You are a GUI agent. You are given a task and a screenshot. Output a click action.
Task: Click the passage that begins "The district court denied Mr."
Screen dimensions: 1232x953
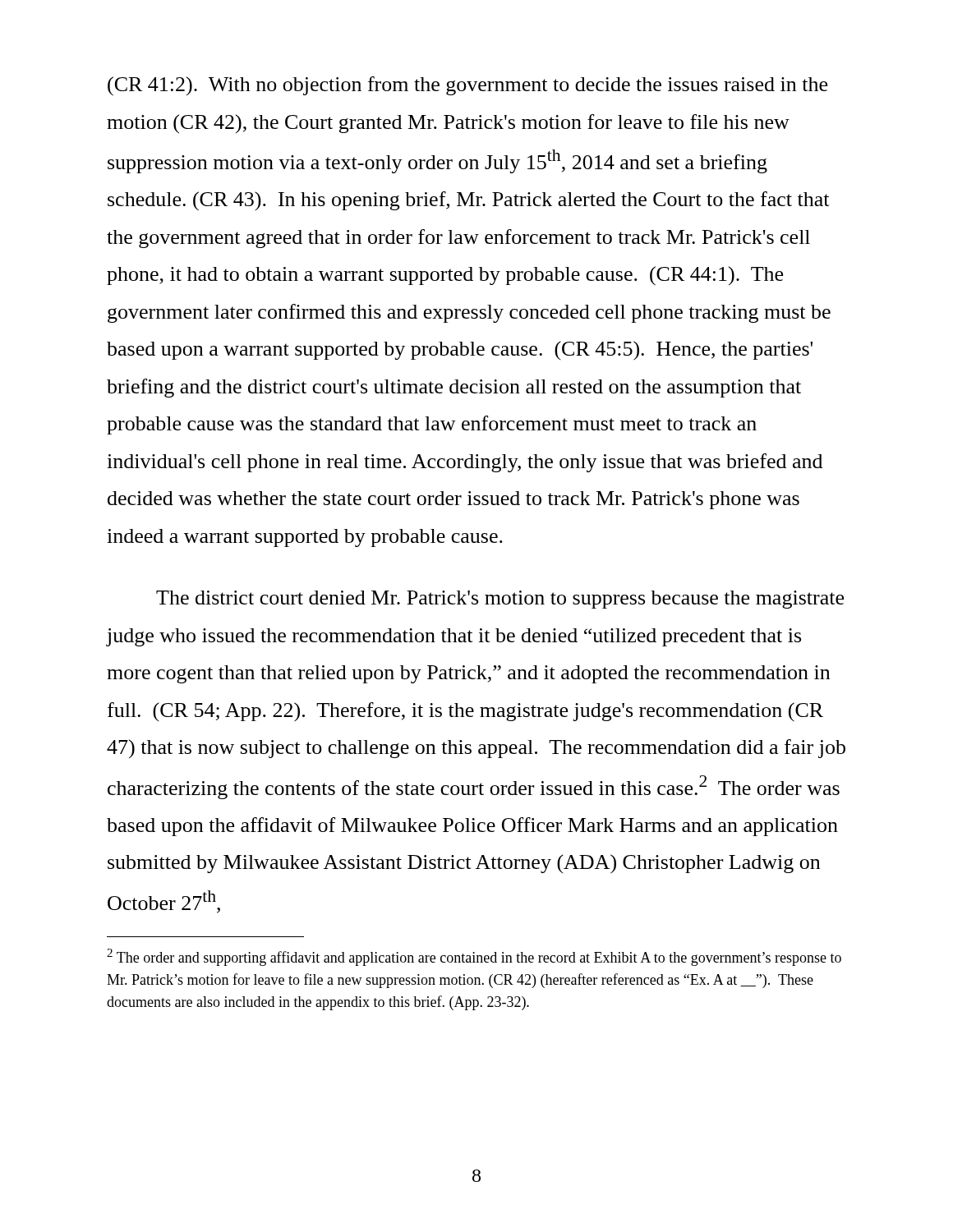click(476, 750)
